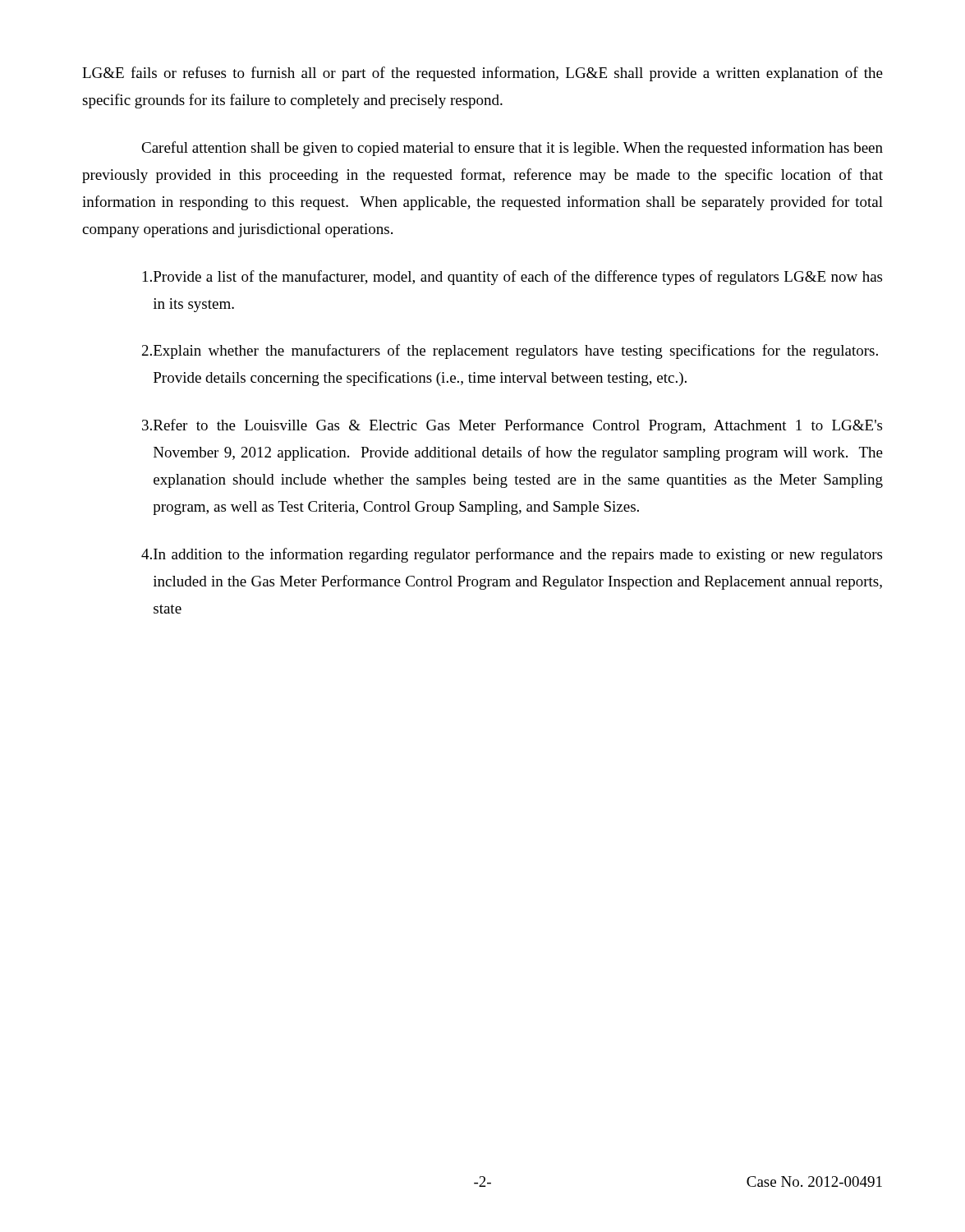Click on the region starting "4. In addition to the information"
The height and width of the screenshot is (1232, 965).
pyautogui.click(x=482, y=581)
